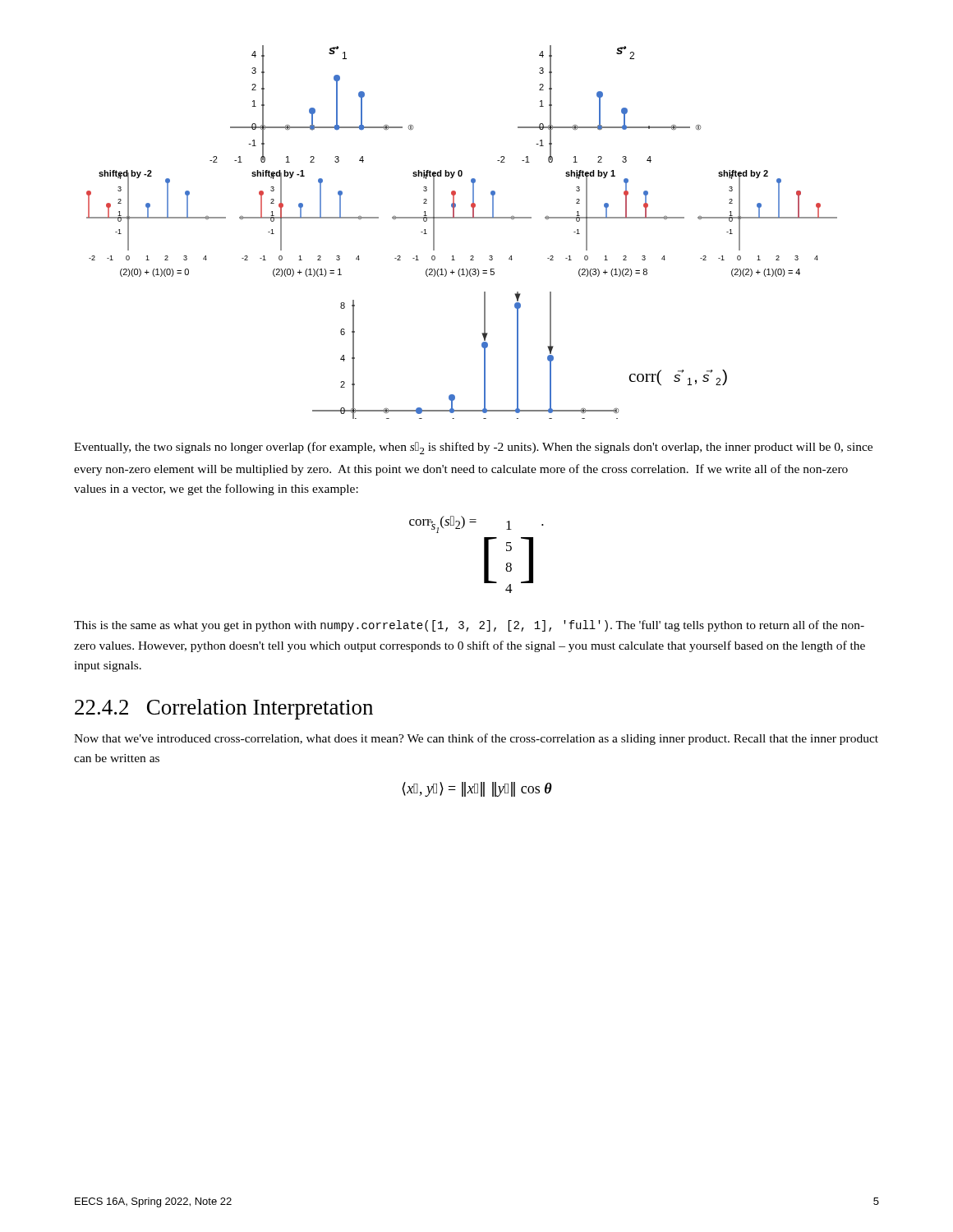The image size is (953, 1232).
Task: Select the passage starting "22.4.2 Correlation Interpretation"
Action: [224, 707]
